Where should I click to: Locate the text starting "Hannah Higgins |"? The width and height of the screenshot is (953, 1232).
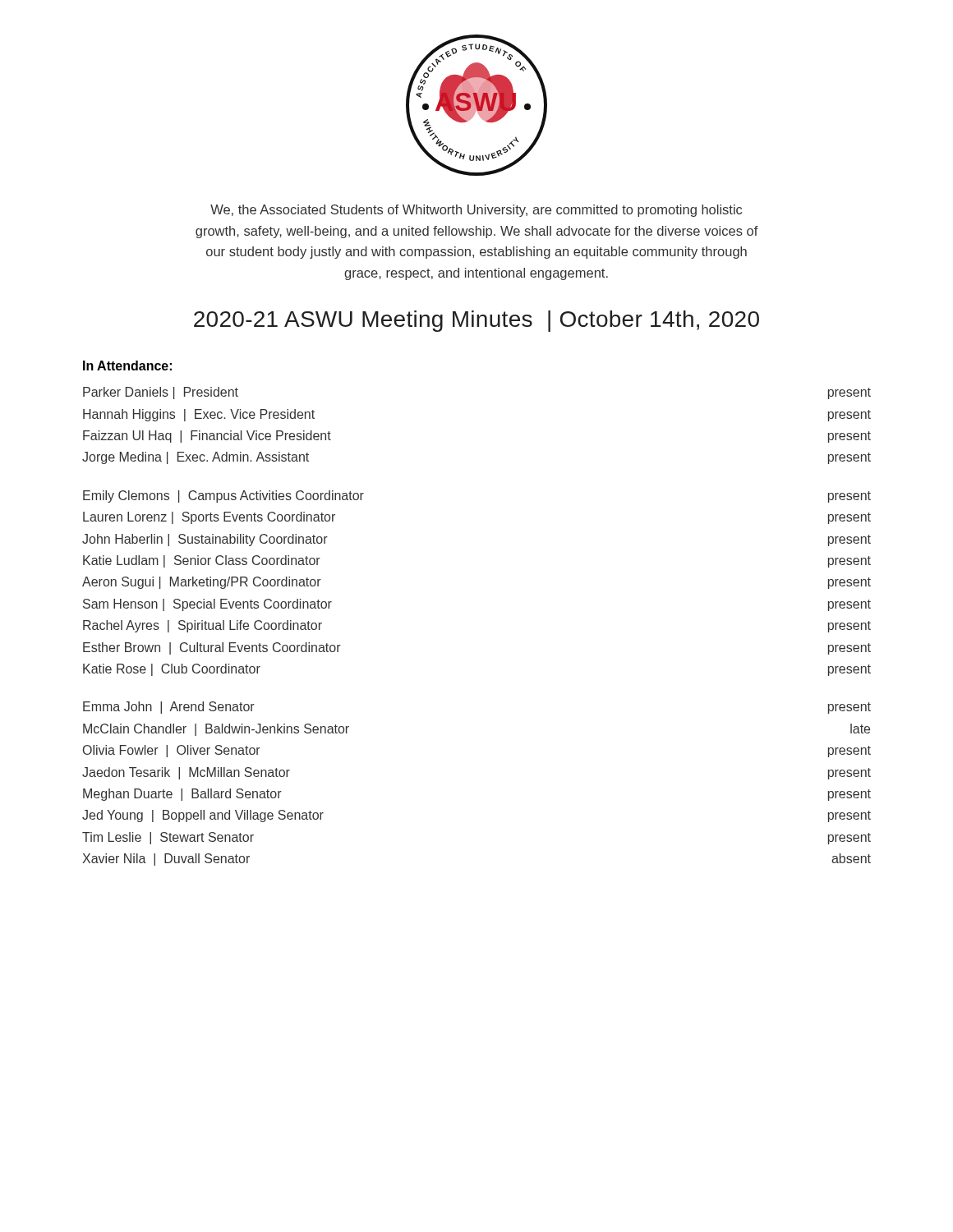point(198,414)
